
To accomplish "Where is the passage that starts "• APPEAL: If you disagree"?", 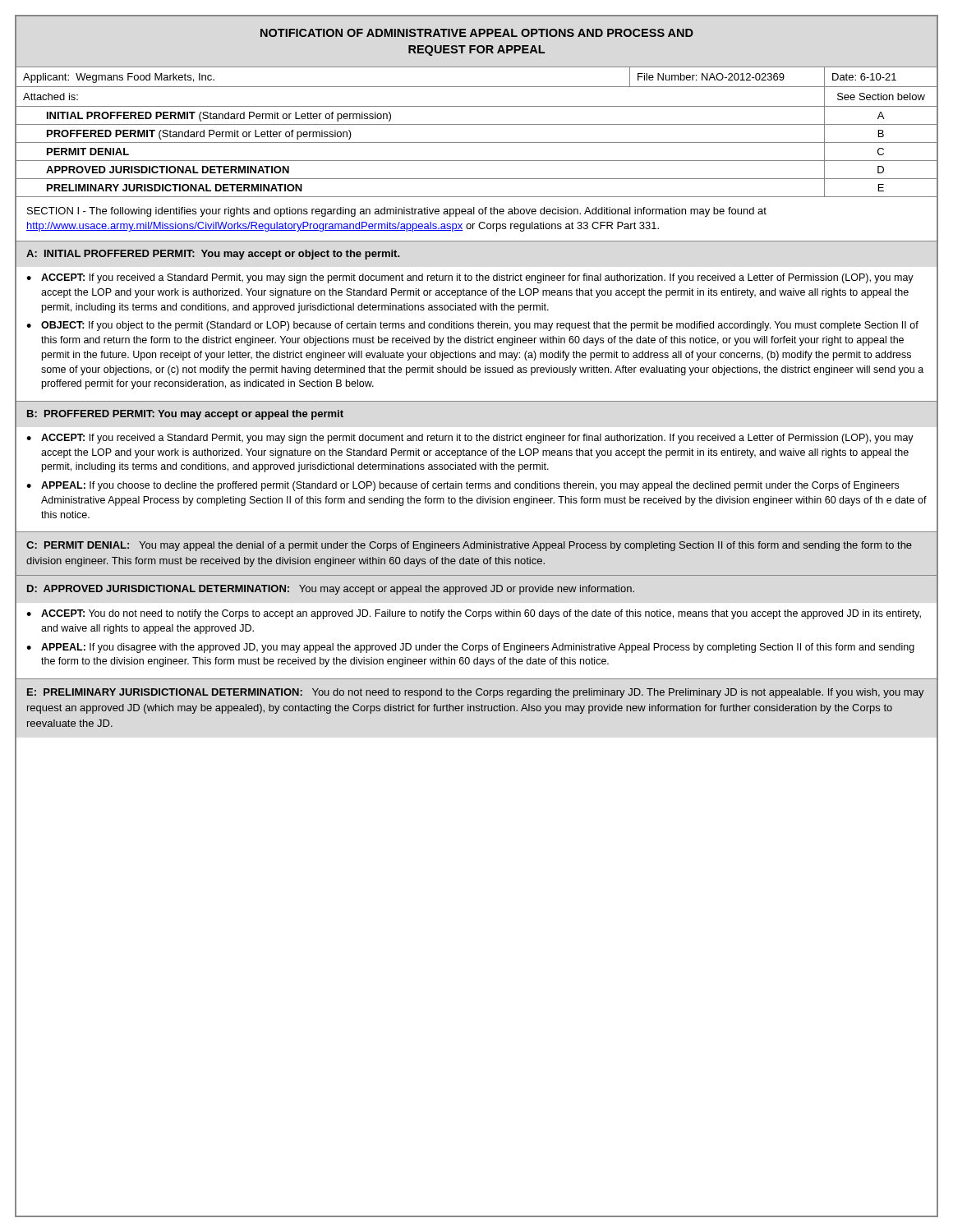I will point(476,655).
